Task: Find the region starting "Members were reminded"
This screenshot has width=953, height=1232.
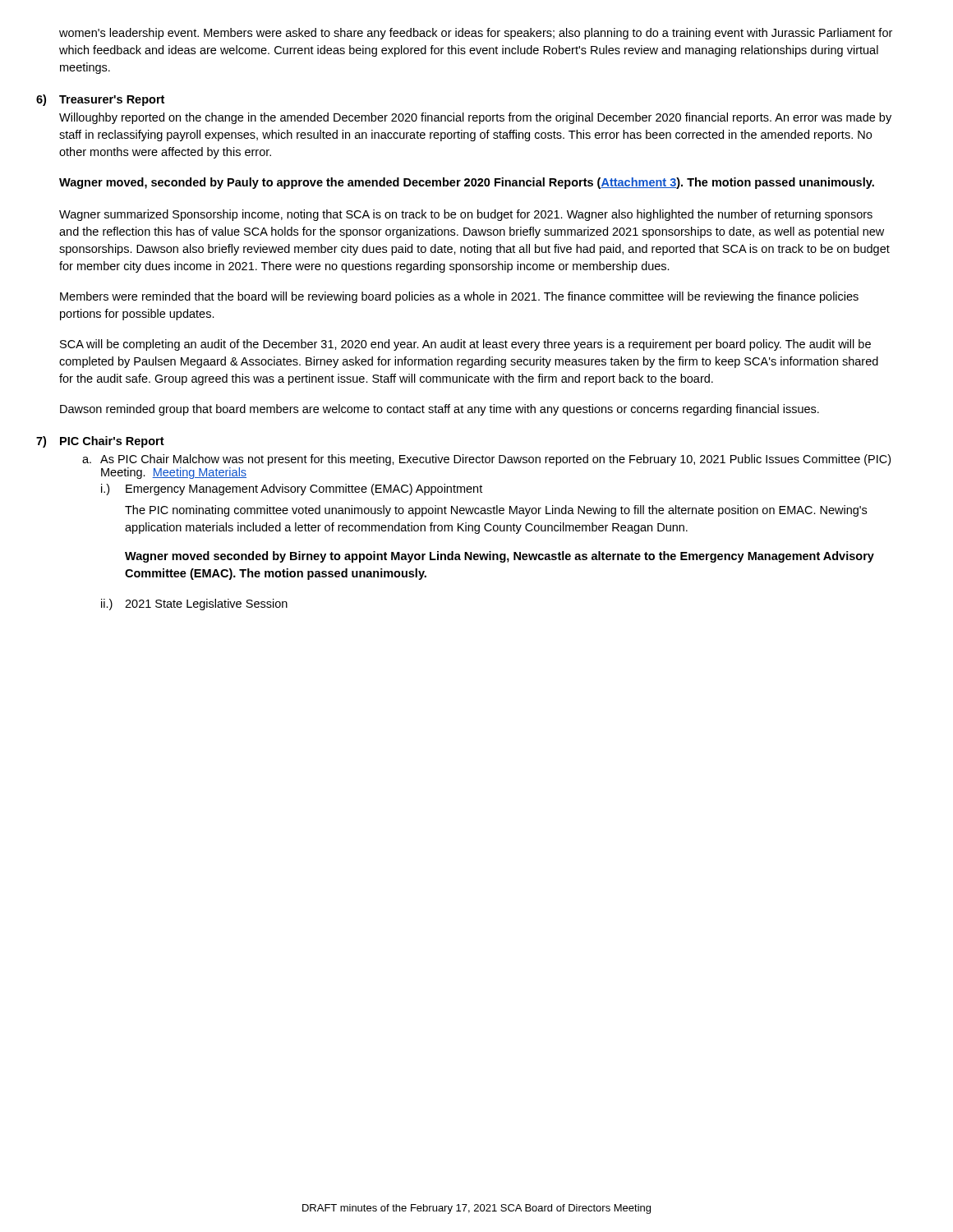Action: (476, 306)
